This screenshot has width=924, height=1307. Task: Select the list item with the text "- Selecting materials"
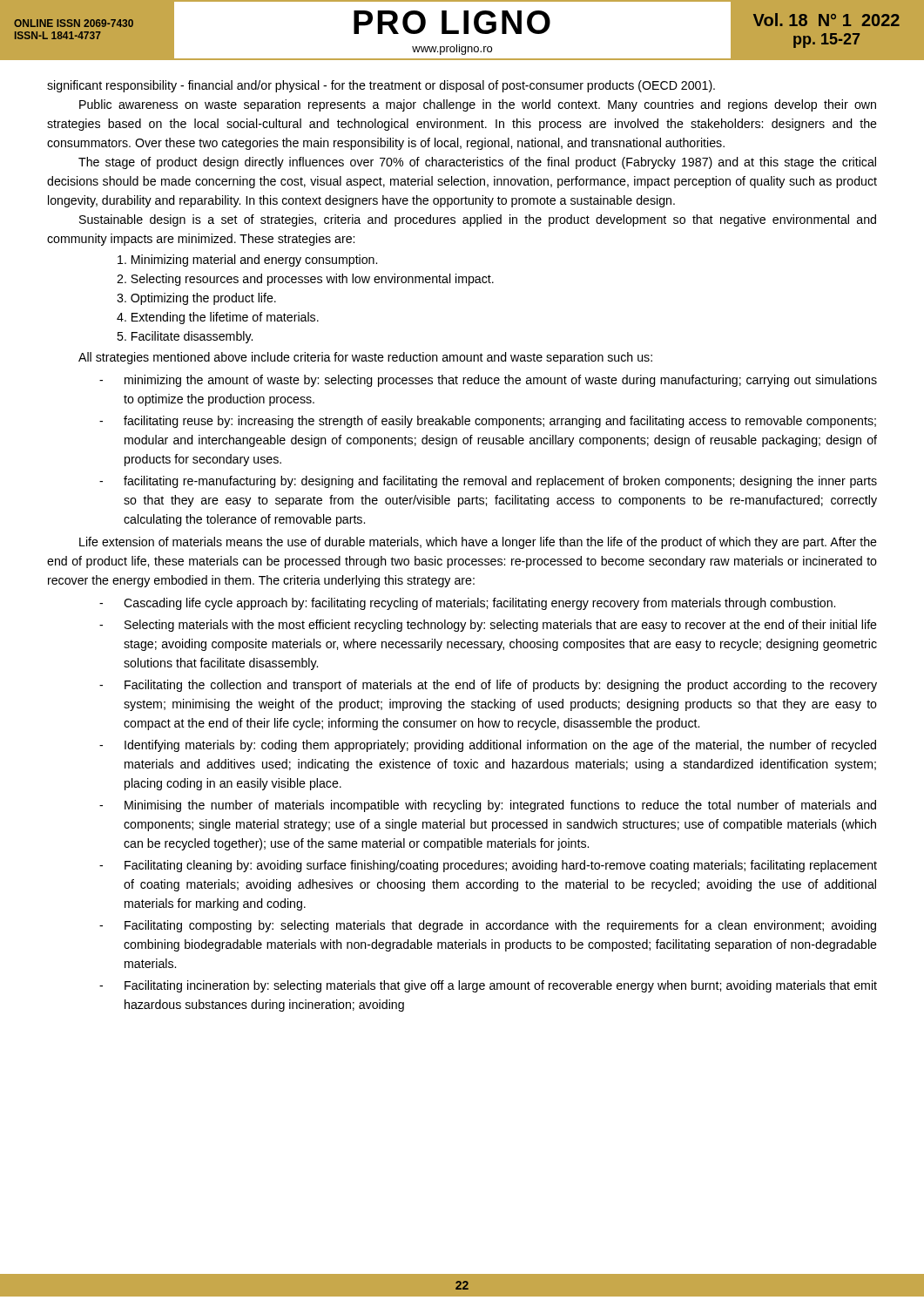coord(488,644)
